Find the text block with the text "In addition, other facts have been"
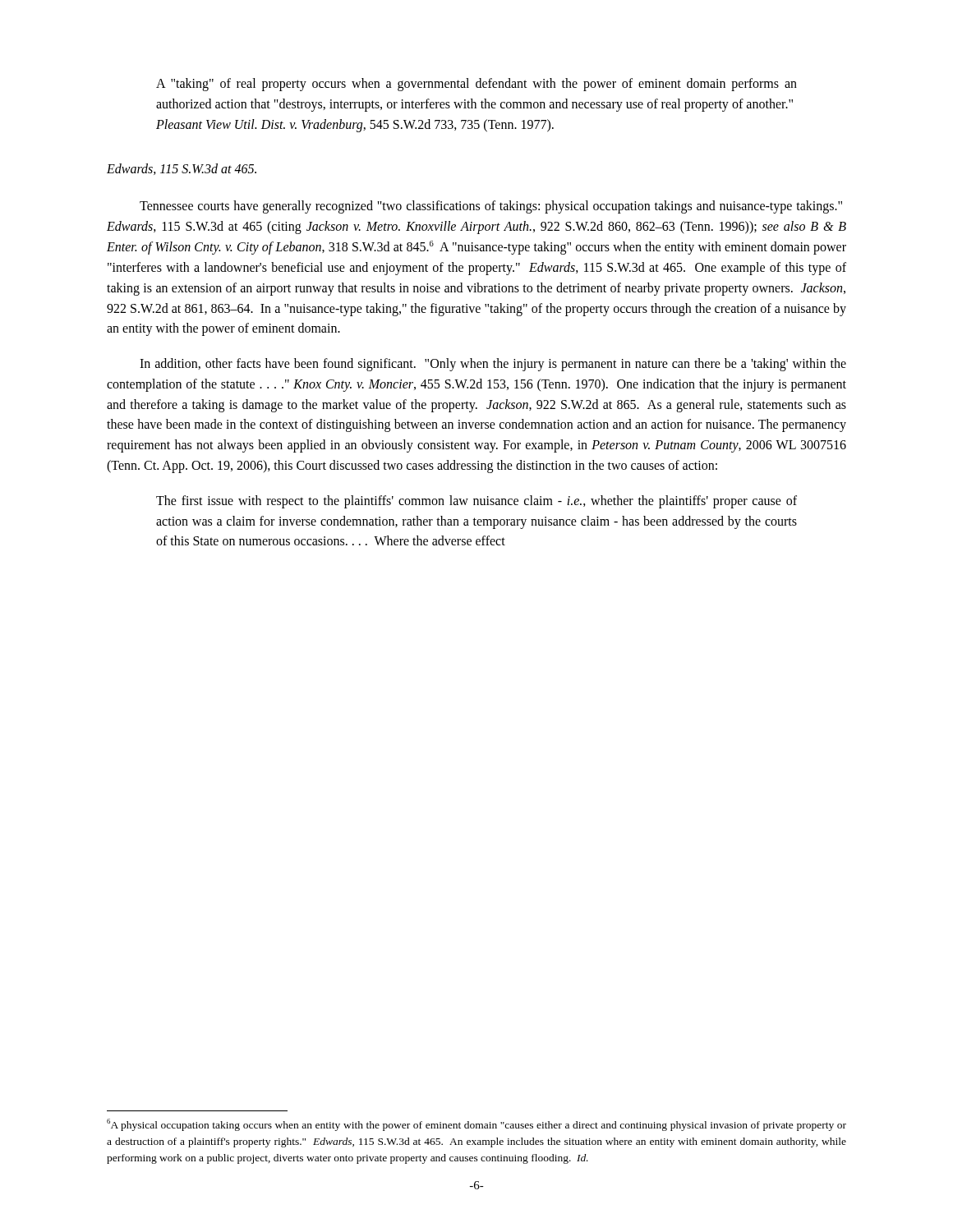Viewport: 953px width, 1232px height. click(x=476, y=414)
